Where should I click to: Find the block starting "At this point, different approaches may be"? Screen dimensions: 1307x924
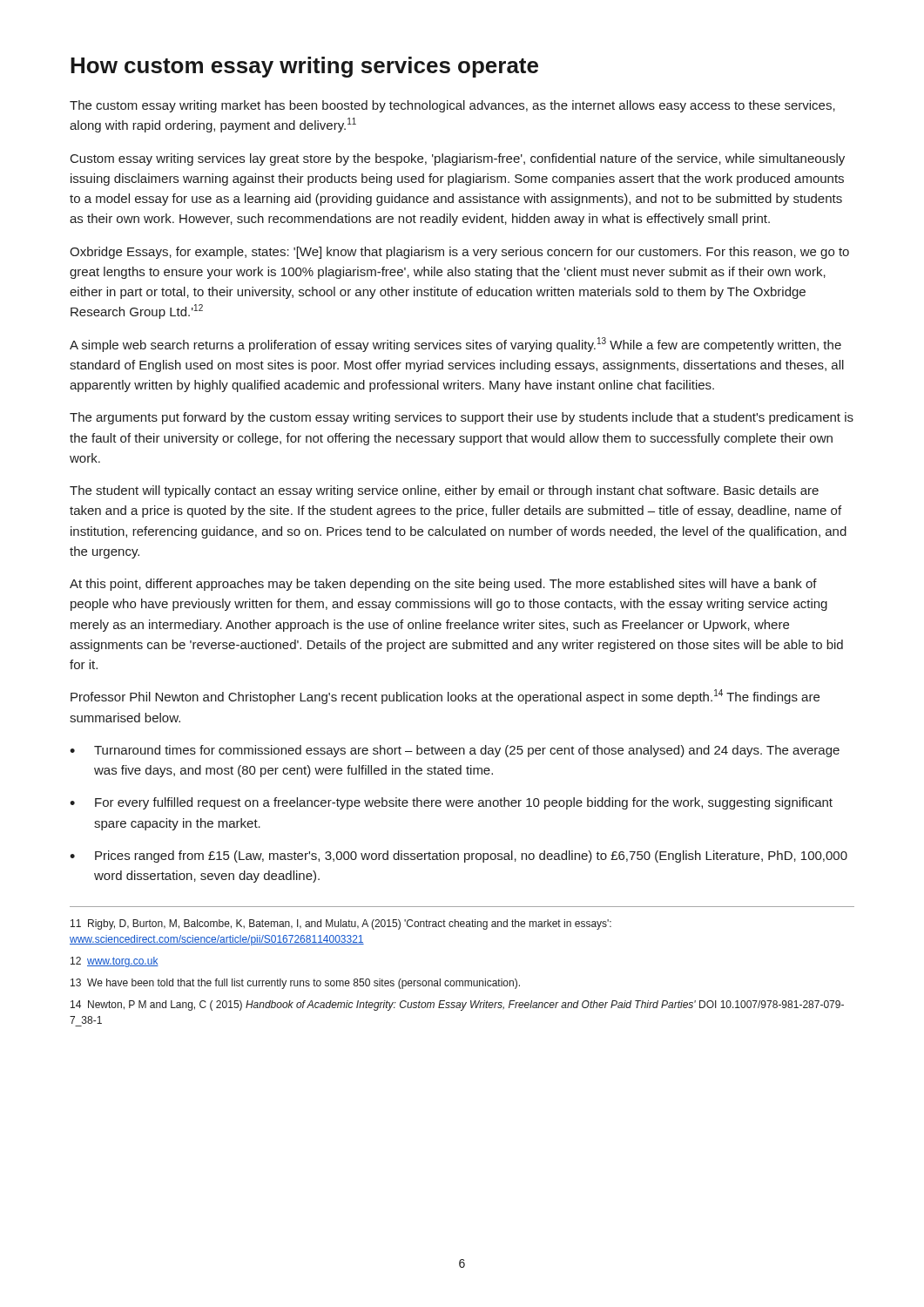457,624
